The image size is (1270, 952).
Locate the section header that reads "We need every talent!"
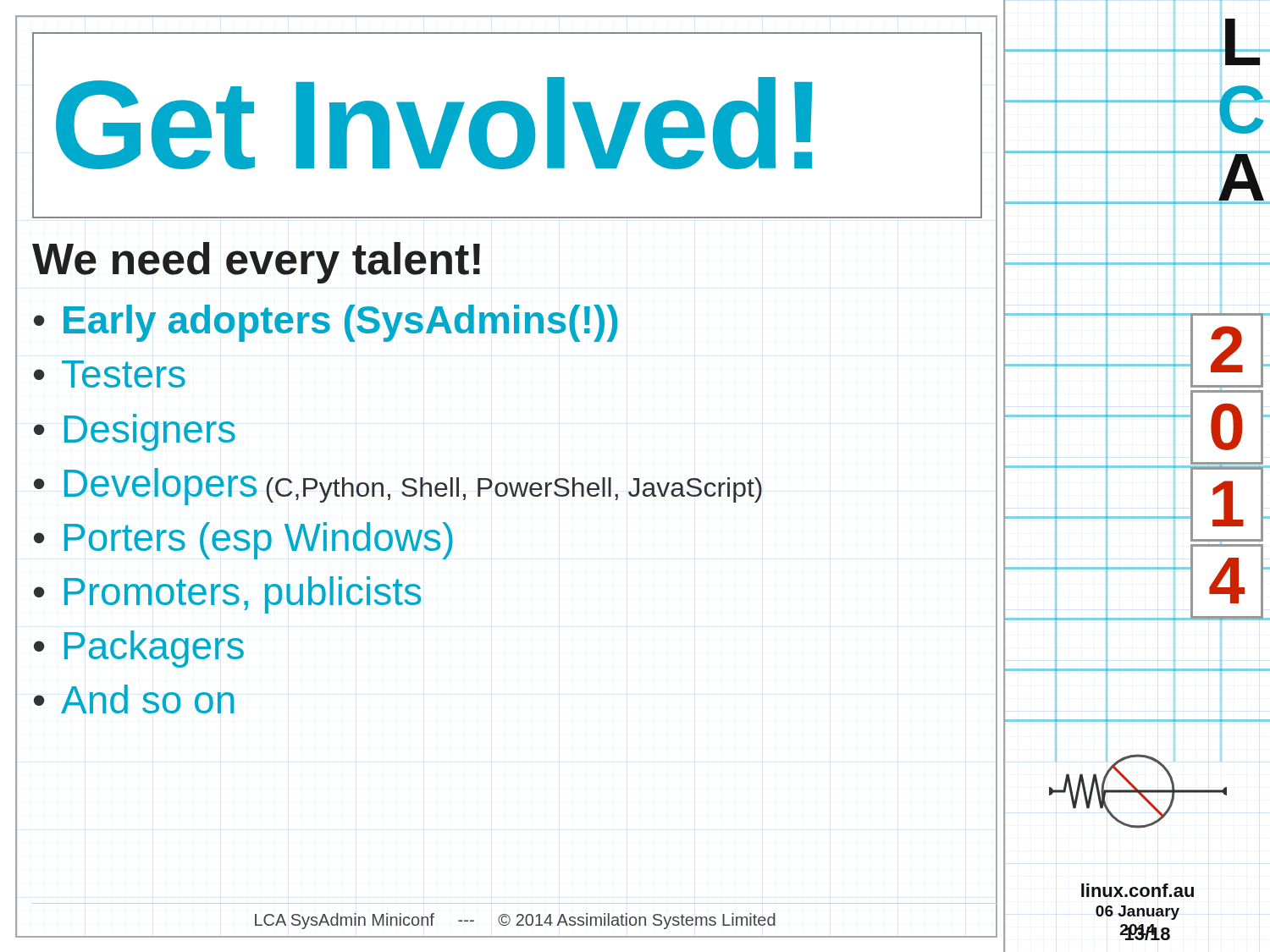click(258, 259)
